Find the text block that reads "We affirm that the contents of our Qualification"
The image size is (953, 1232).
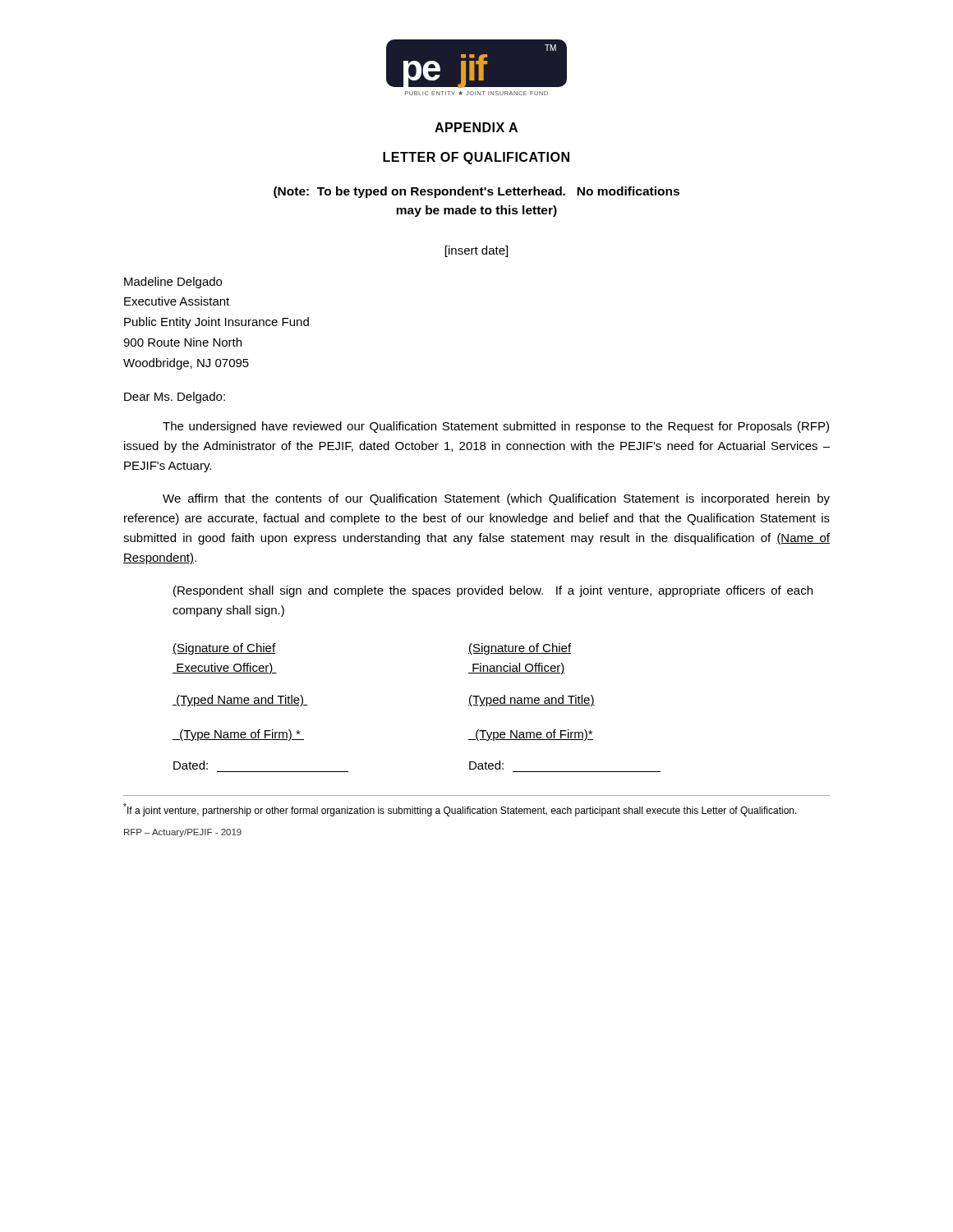point(476,528)
